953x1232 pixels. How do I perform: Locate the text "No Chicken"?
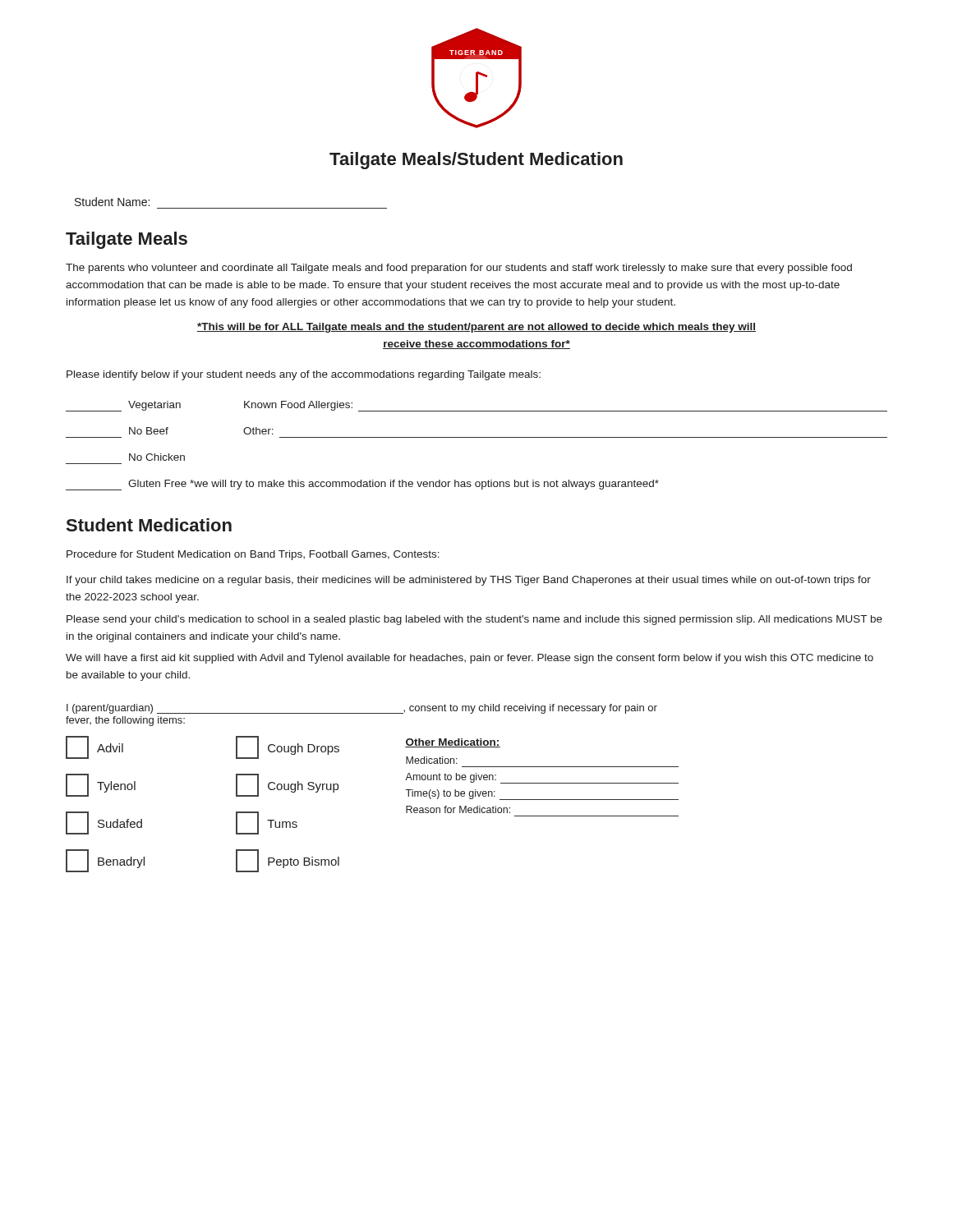(x=146, y=457)
